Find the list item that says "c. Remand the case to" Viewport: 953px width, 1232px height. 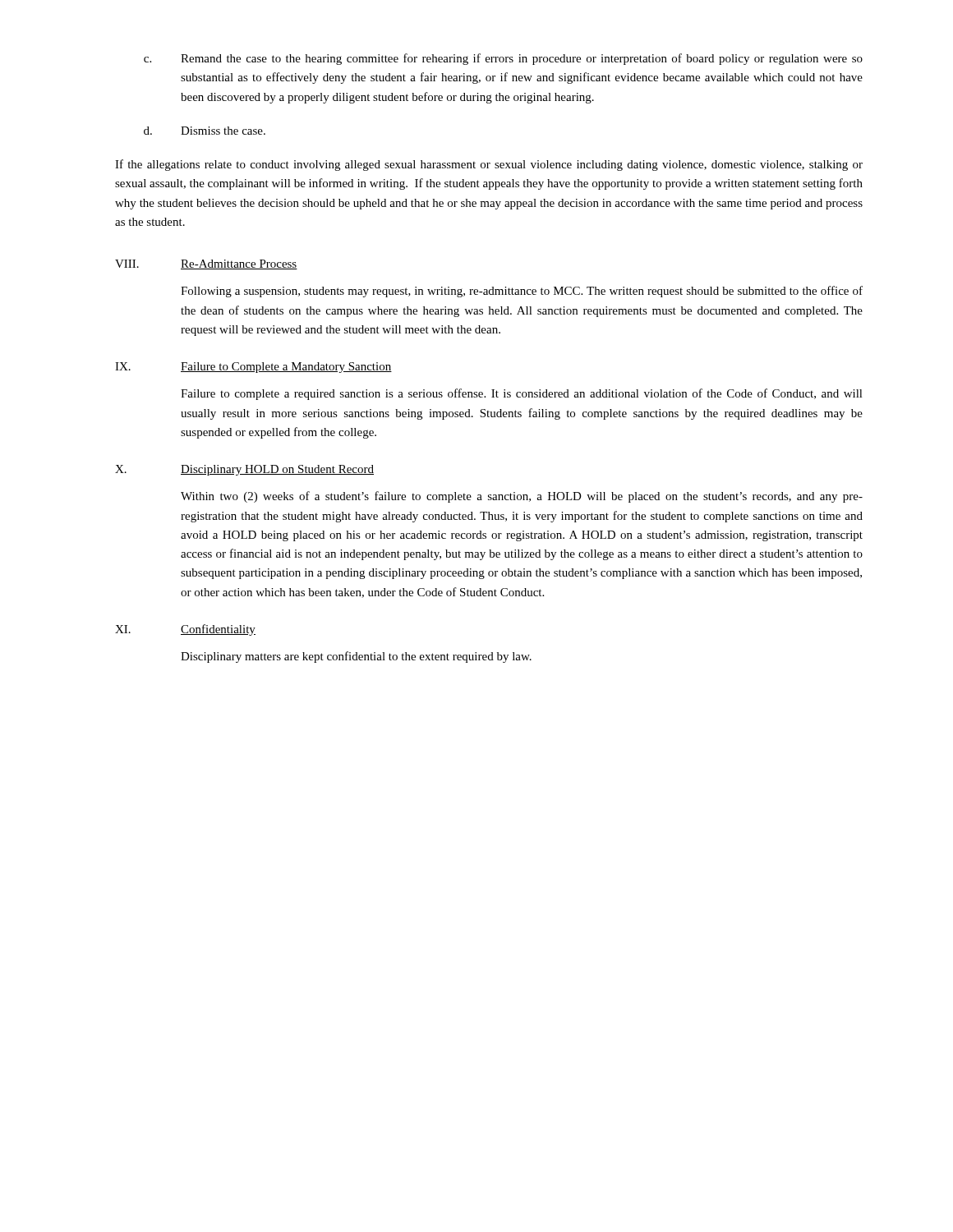489,78
